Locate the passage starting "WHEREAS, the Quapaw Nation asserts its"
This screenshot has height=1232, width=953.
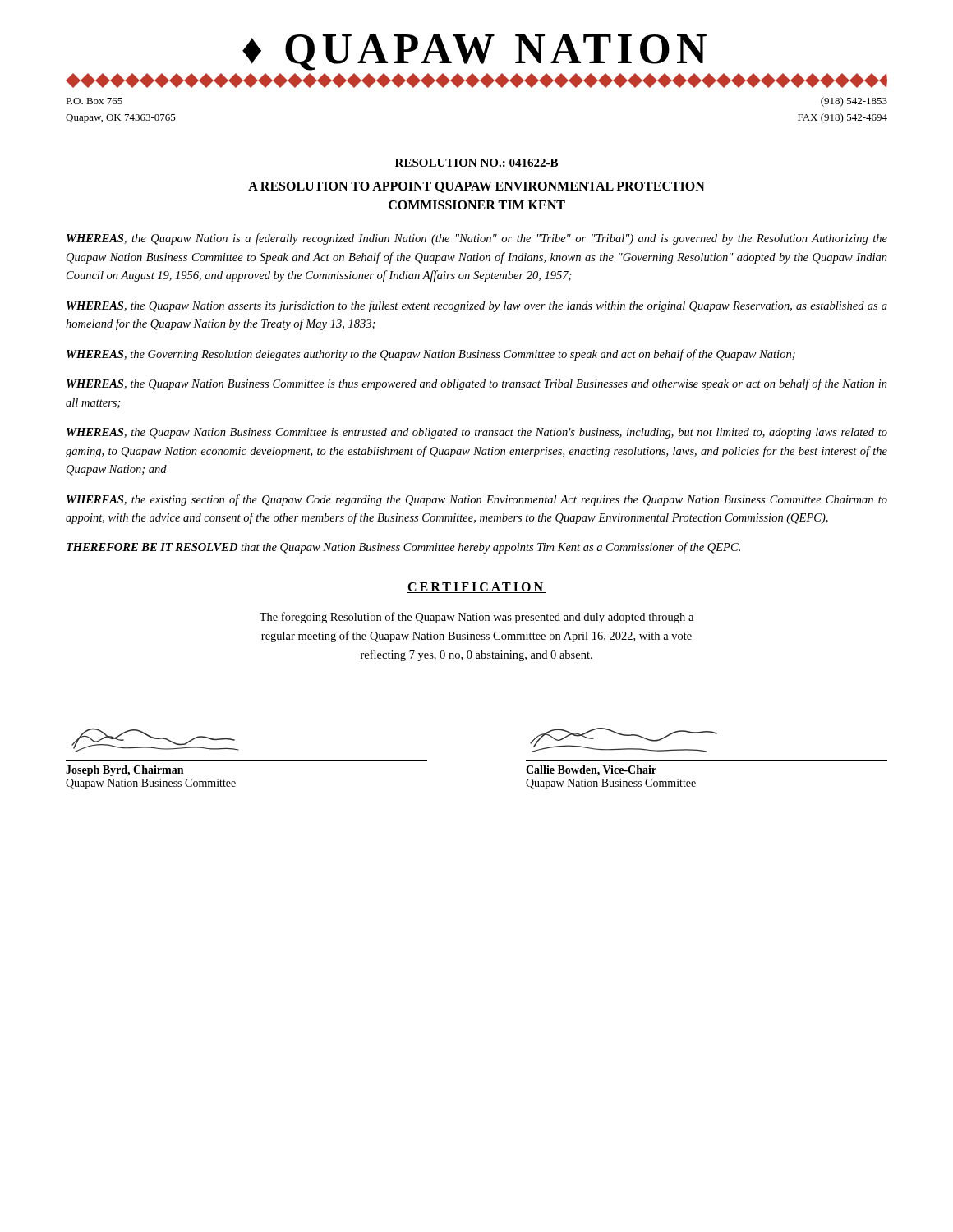click(476, 315)
